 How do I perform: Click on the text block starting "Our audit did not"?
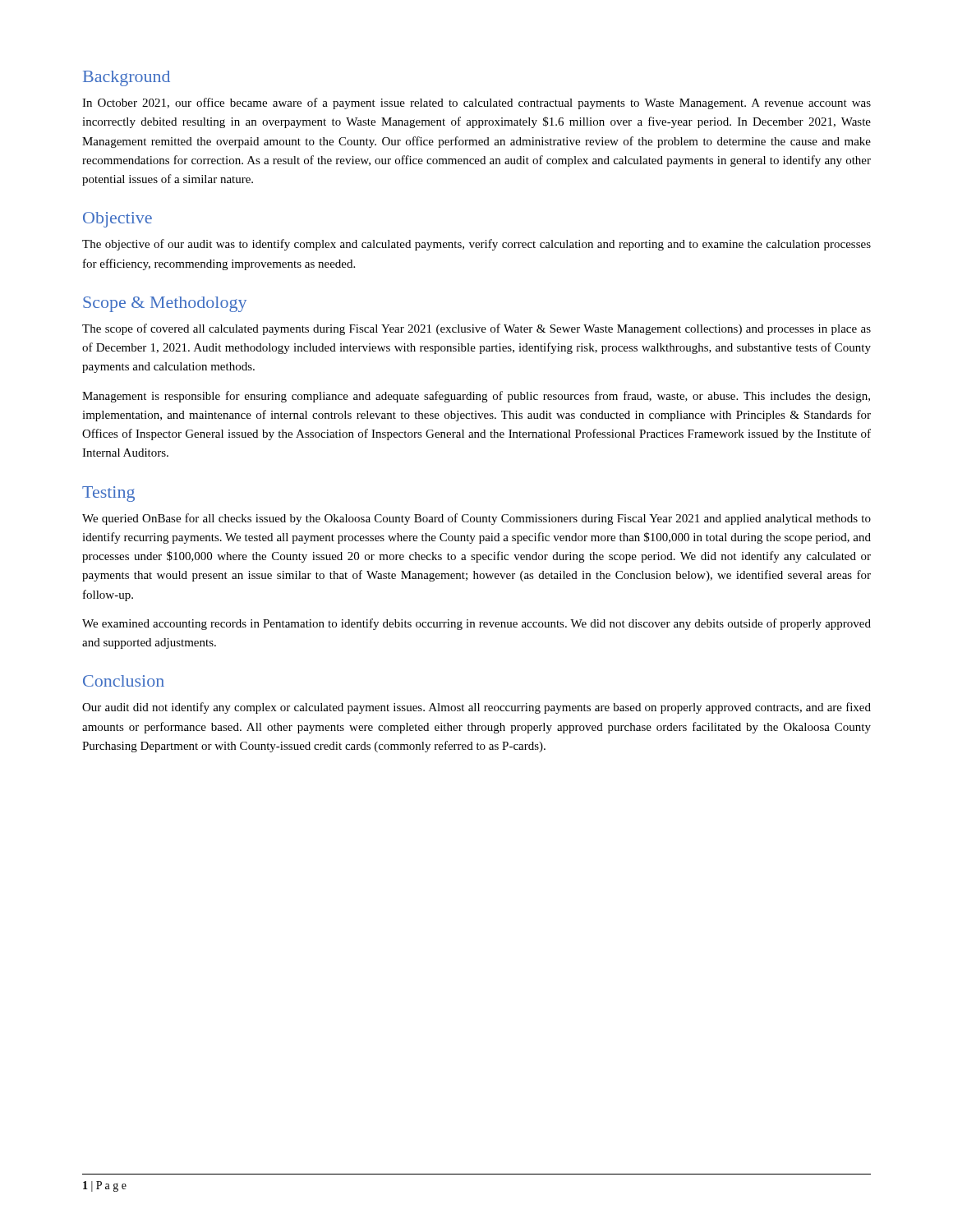point(476,726)
